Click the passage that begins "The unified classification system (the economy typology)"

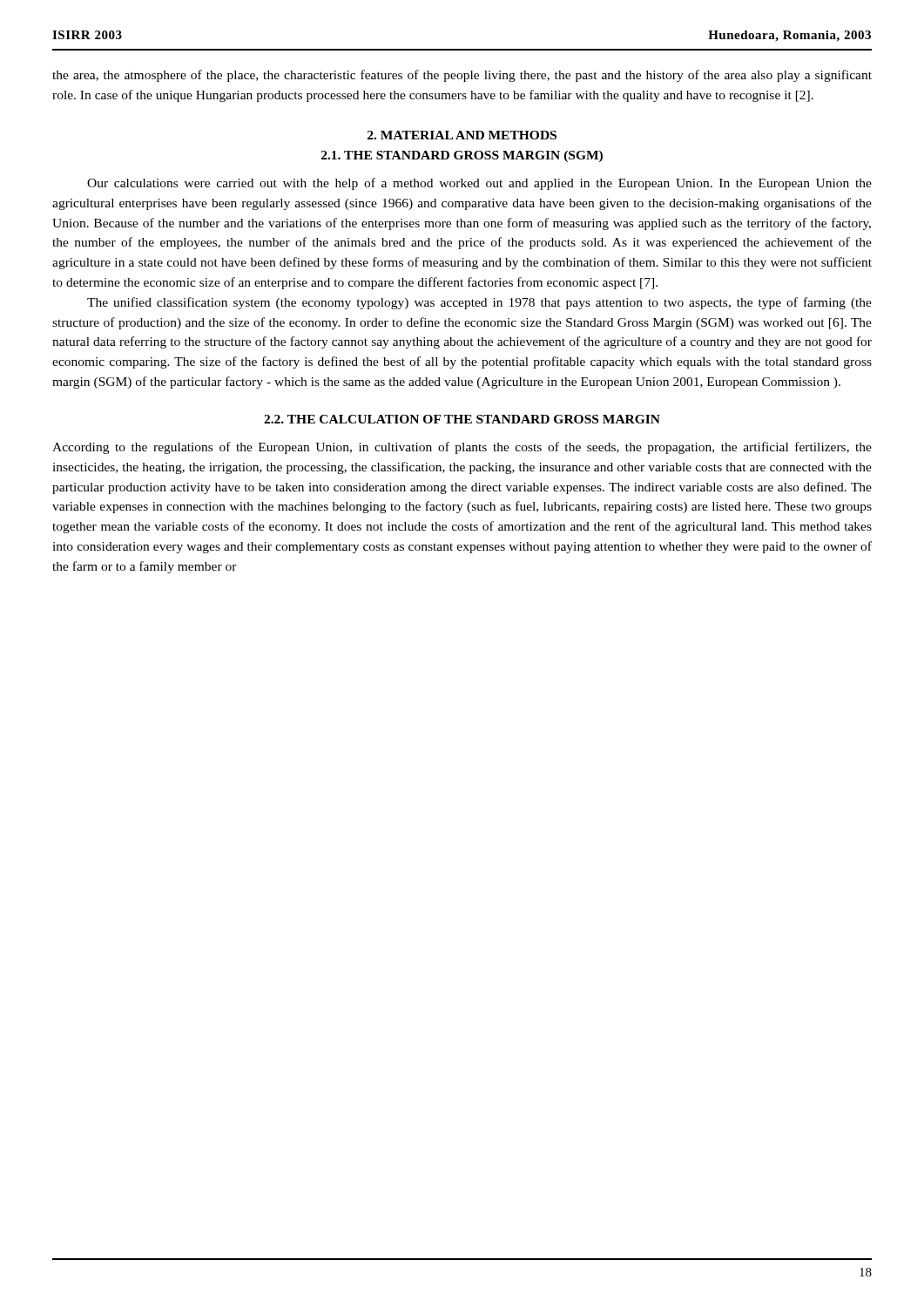tap(462, 342)
